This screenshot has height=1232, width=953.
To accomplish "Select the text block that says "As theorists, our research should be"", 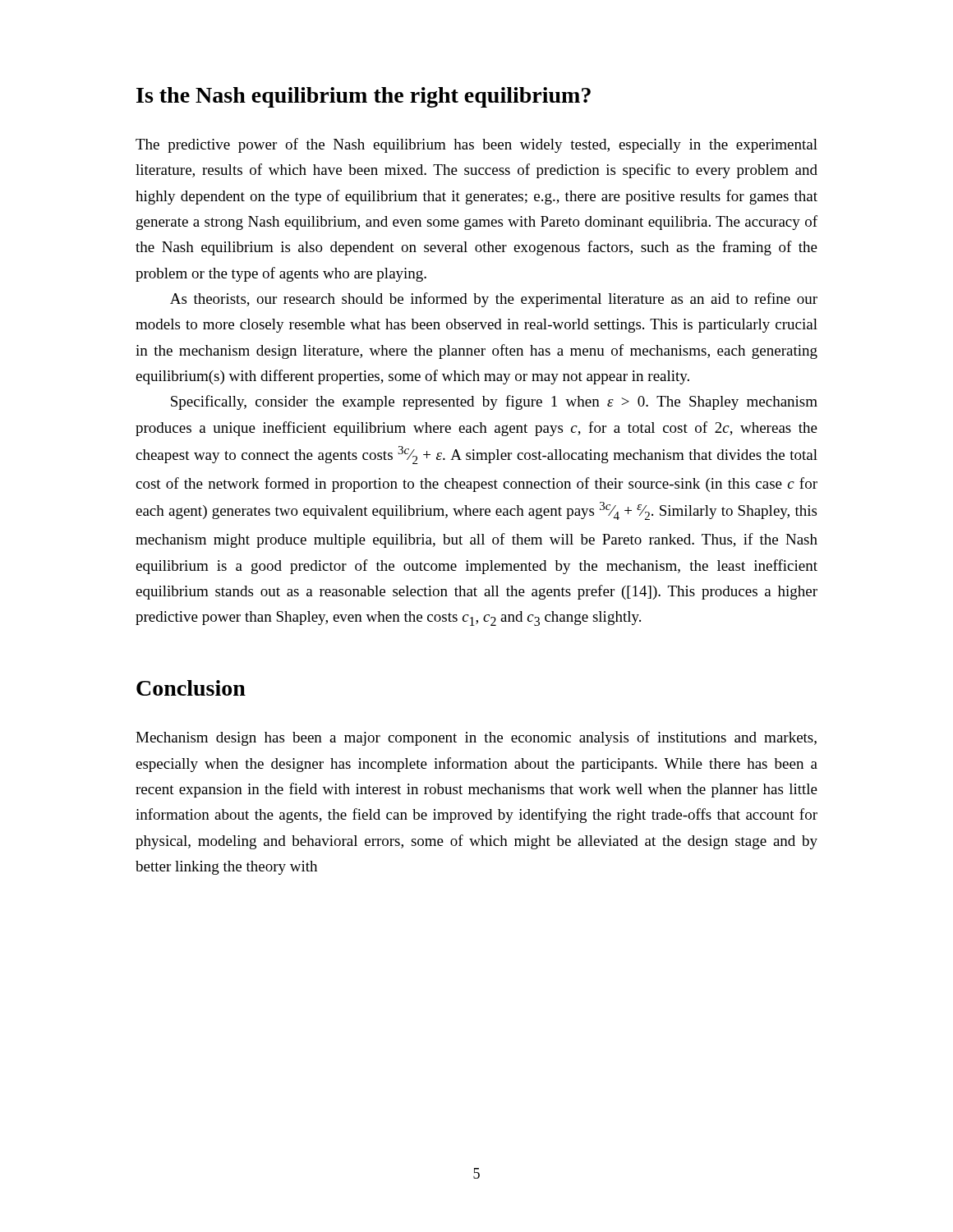I will (x=476, y=337).
